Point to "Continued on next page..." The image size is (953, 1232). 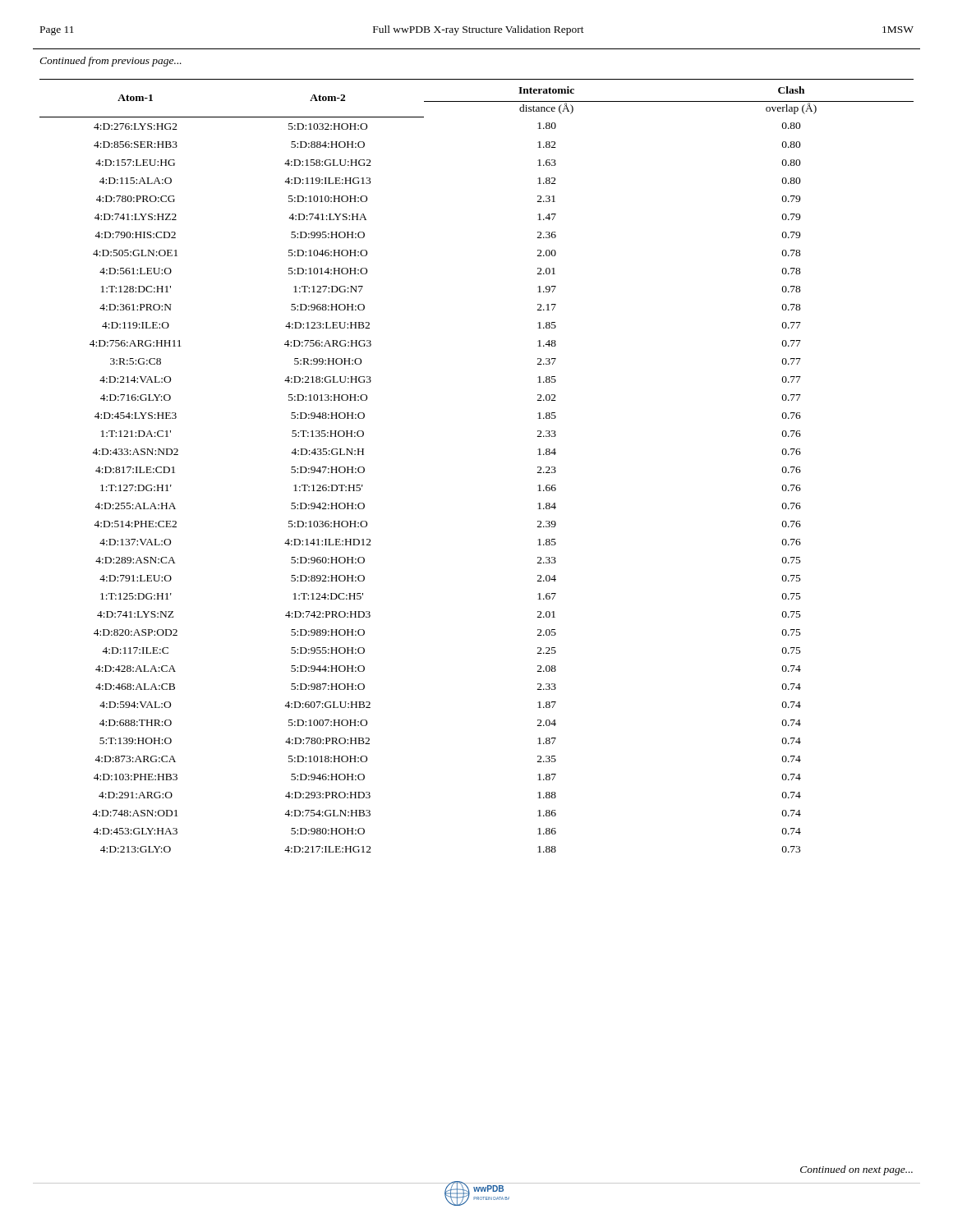857,1169
